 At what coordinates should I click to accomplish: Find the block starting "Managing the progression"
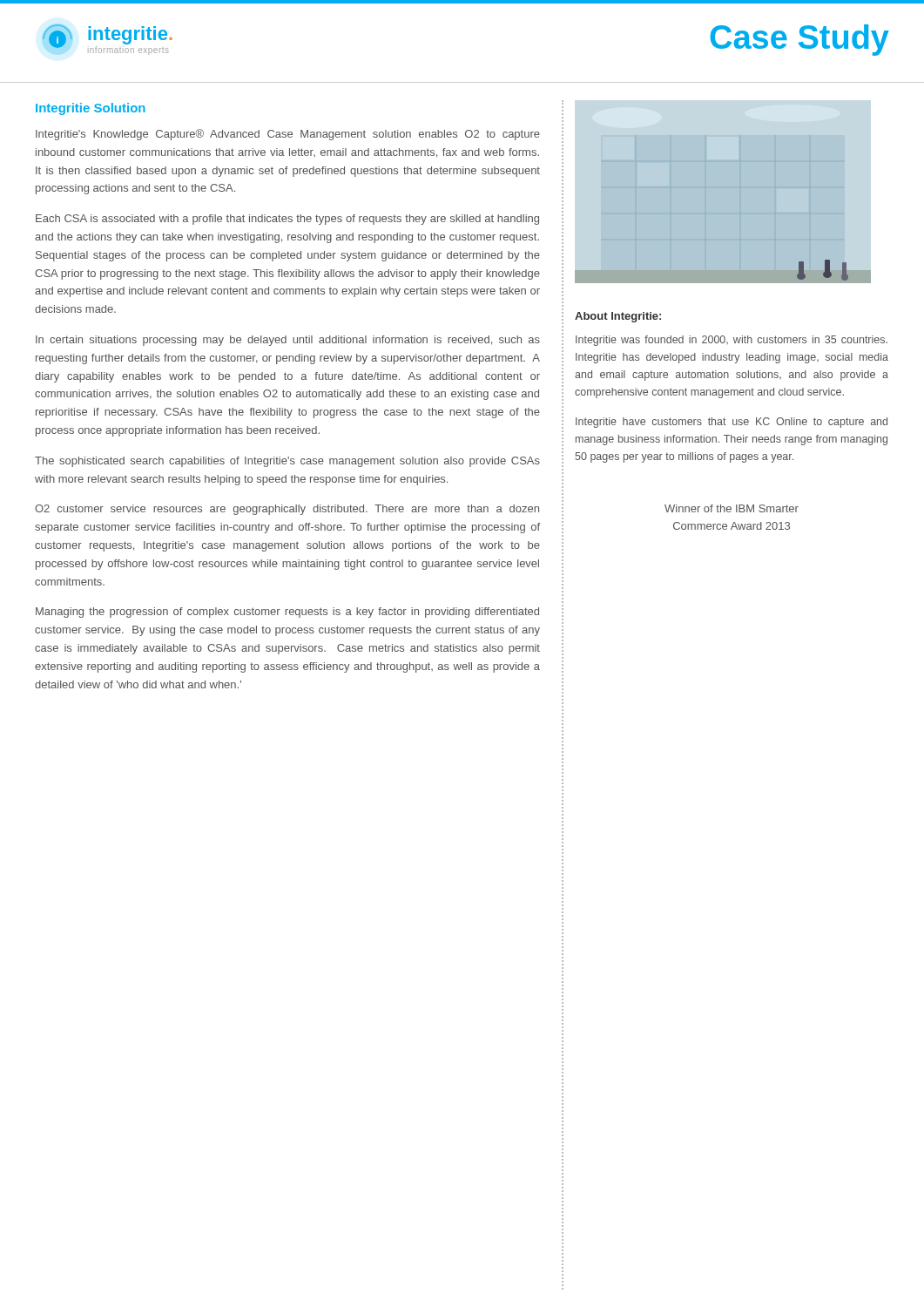(x=287, y=648)
